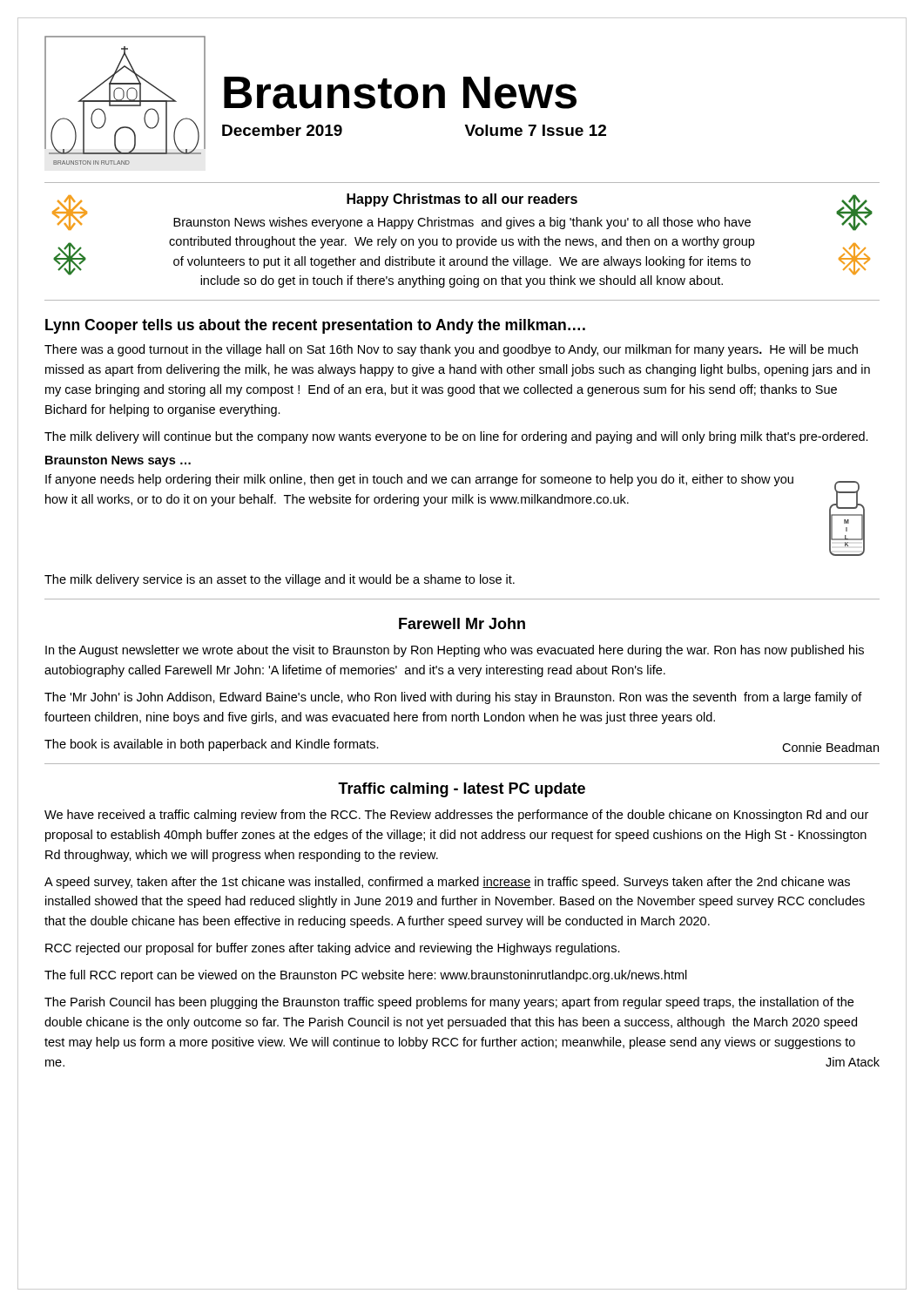Find the illustration

click(847, 519)
